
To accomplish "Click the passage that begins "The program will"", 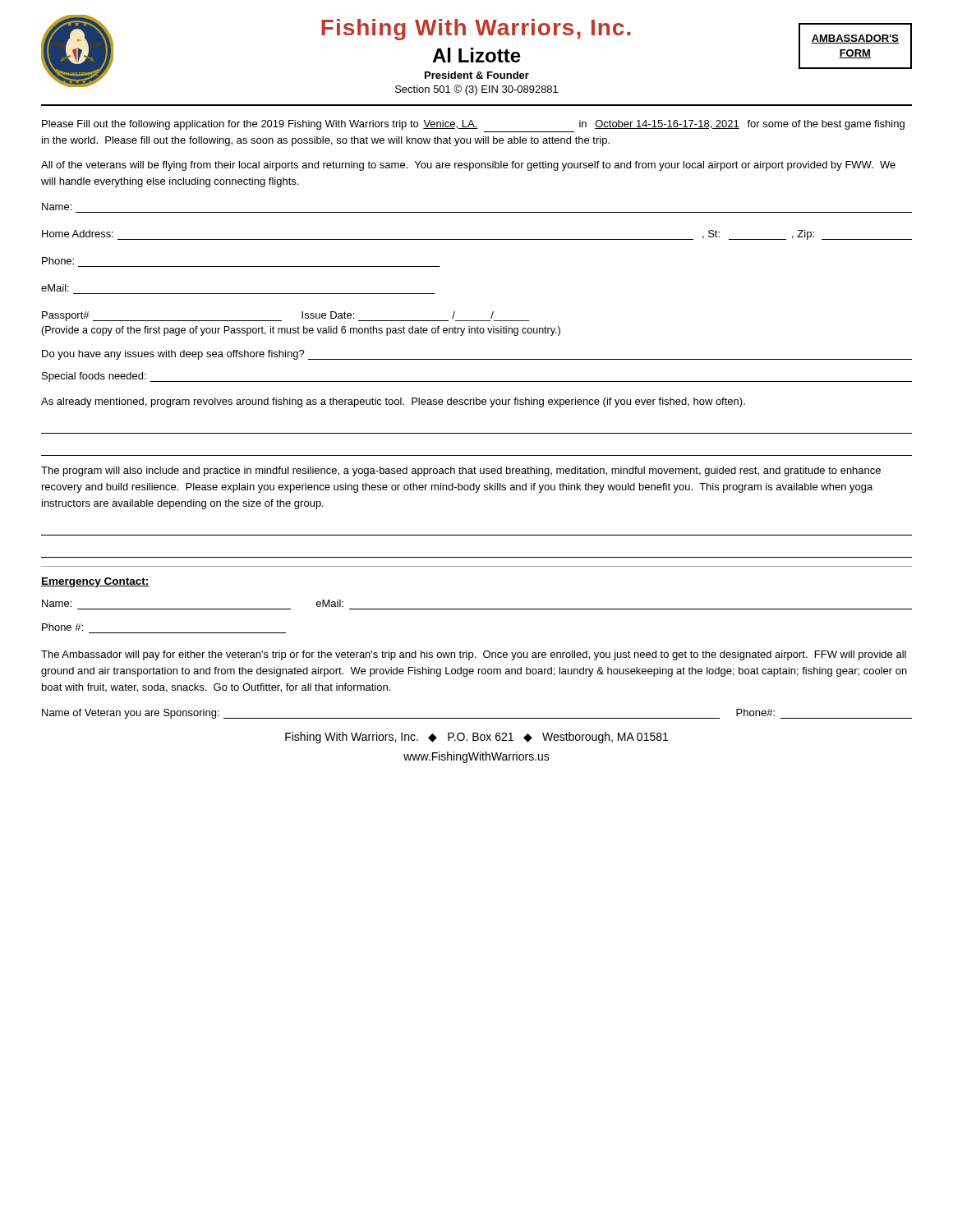I will (x=461, y=487).
